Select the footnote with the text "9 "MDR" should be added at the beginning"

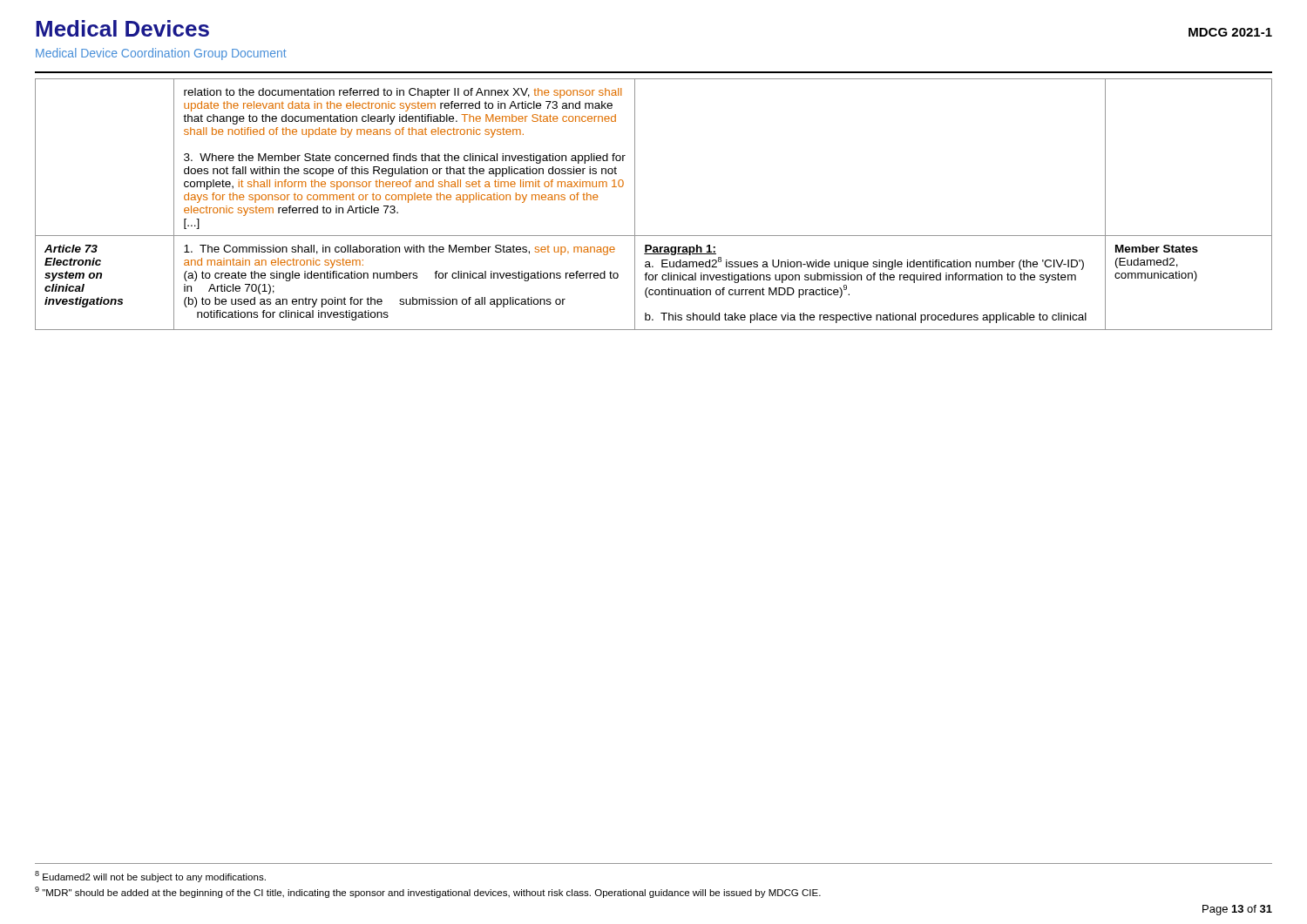tap(428, 891)
